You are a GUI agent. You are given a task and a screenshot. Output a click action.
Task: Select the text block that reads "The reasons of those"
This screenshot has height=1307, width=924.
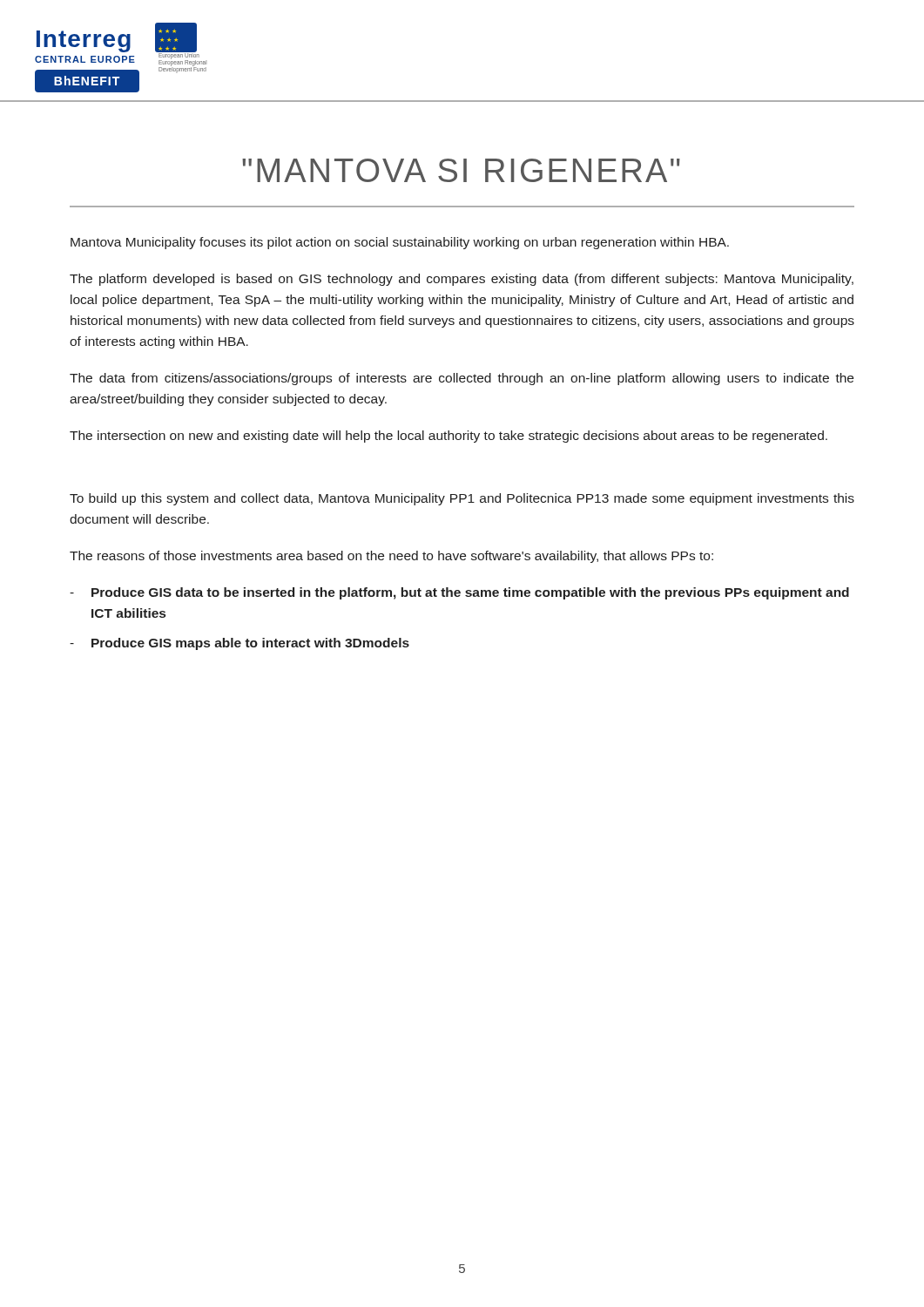click(x=392, y=556)
